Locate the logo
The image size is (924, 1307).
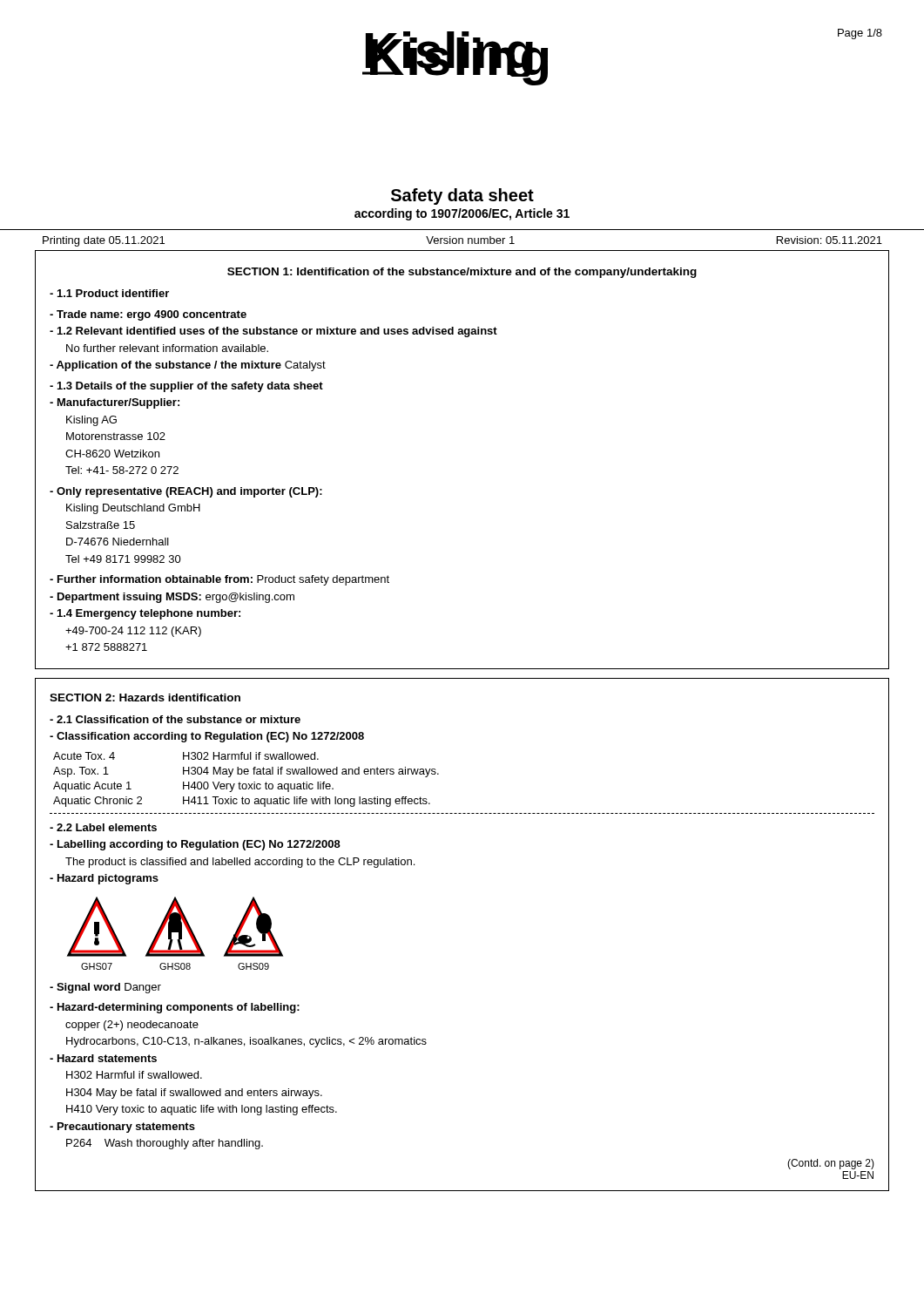pyautogui.click(x=462, y=48)
